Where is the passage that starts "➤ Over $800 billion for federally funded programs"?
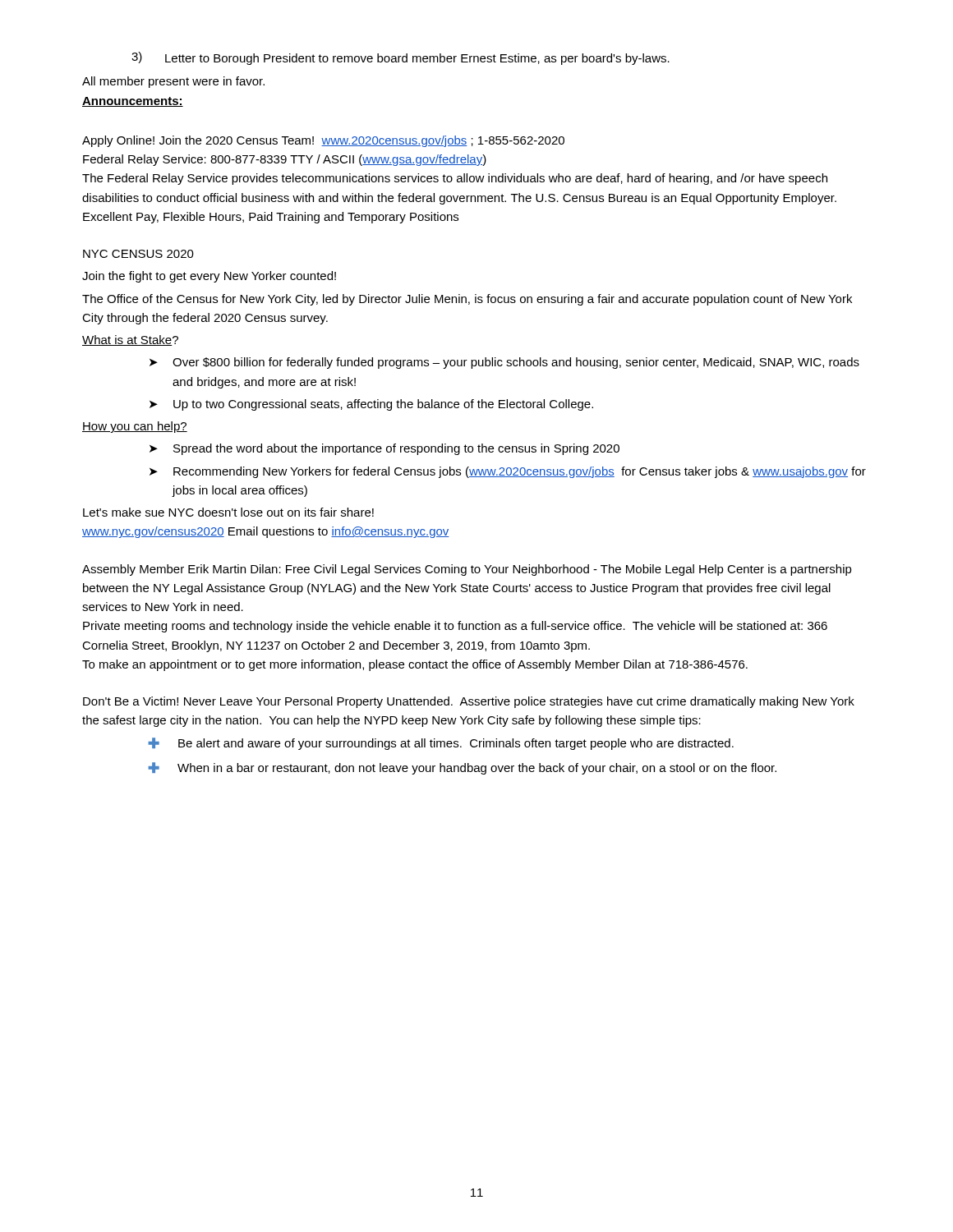 [x=509, y=372]
